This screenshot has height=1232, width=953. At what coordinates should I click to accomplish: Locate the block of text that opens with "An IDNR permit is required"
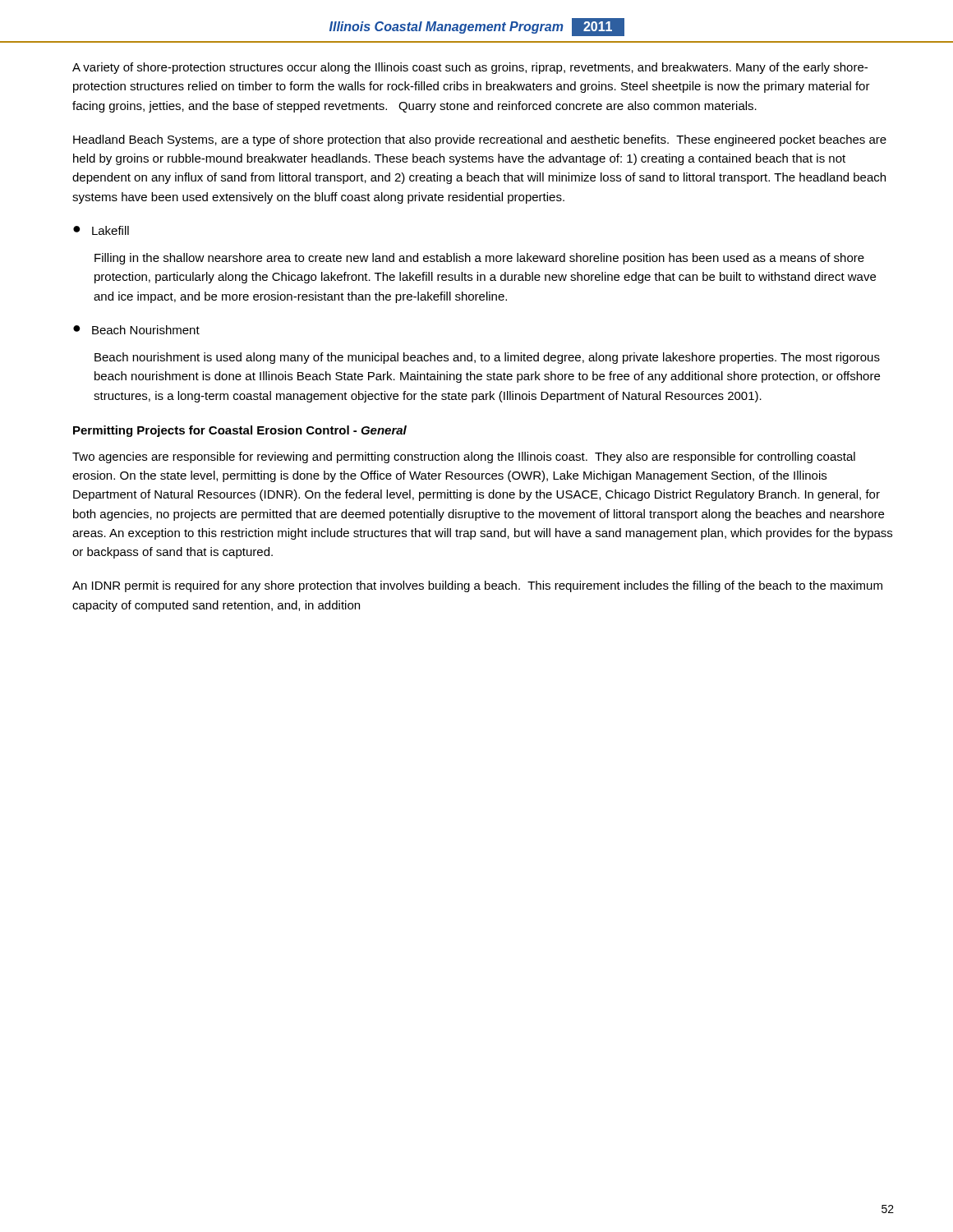pyautogui.click(x=478, y=595)
